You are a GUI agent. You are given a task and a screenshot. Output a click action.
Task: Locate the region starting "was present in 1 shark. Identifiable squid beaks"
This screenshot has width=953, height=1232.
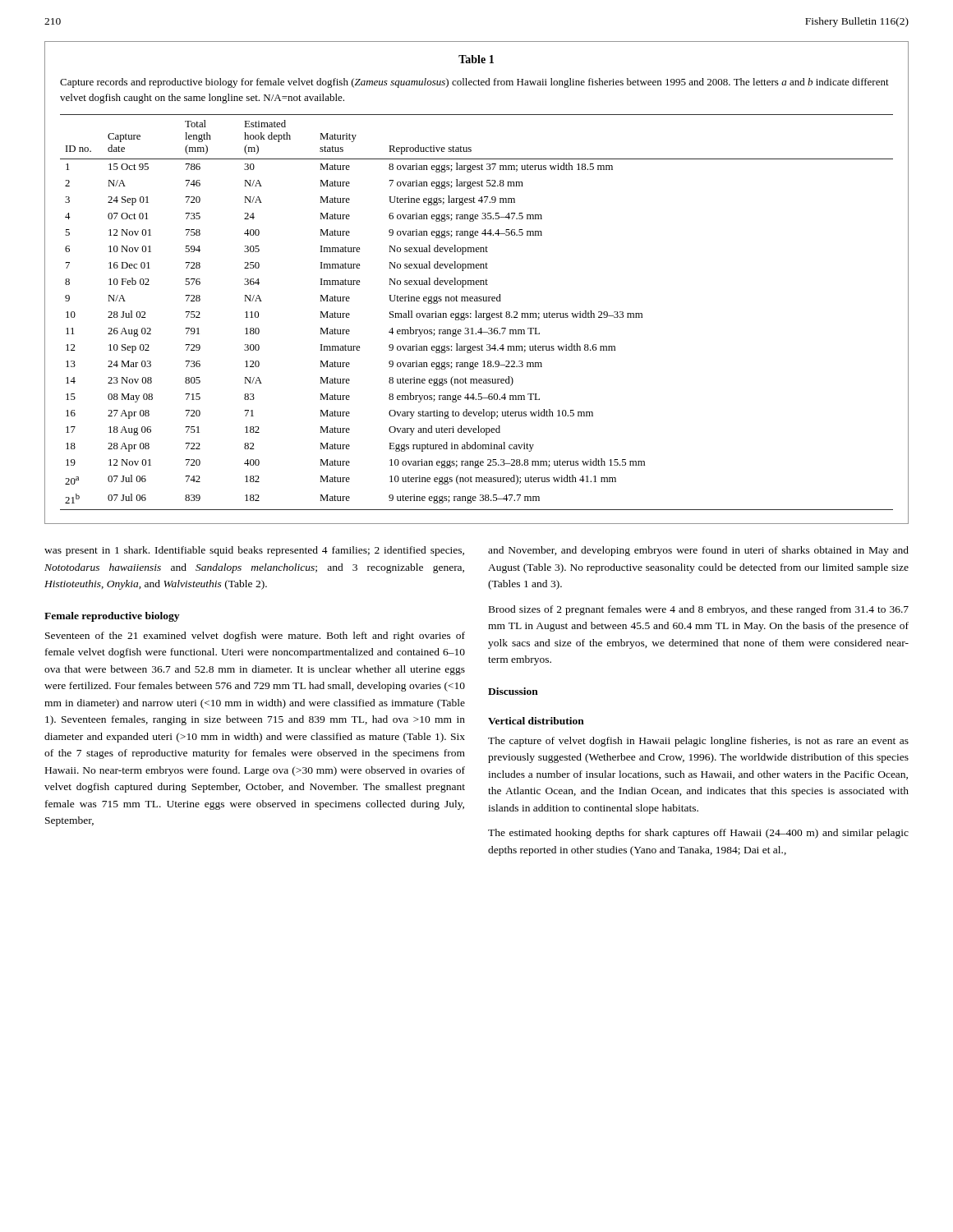(x=255, y=567)
